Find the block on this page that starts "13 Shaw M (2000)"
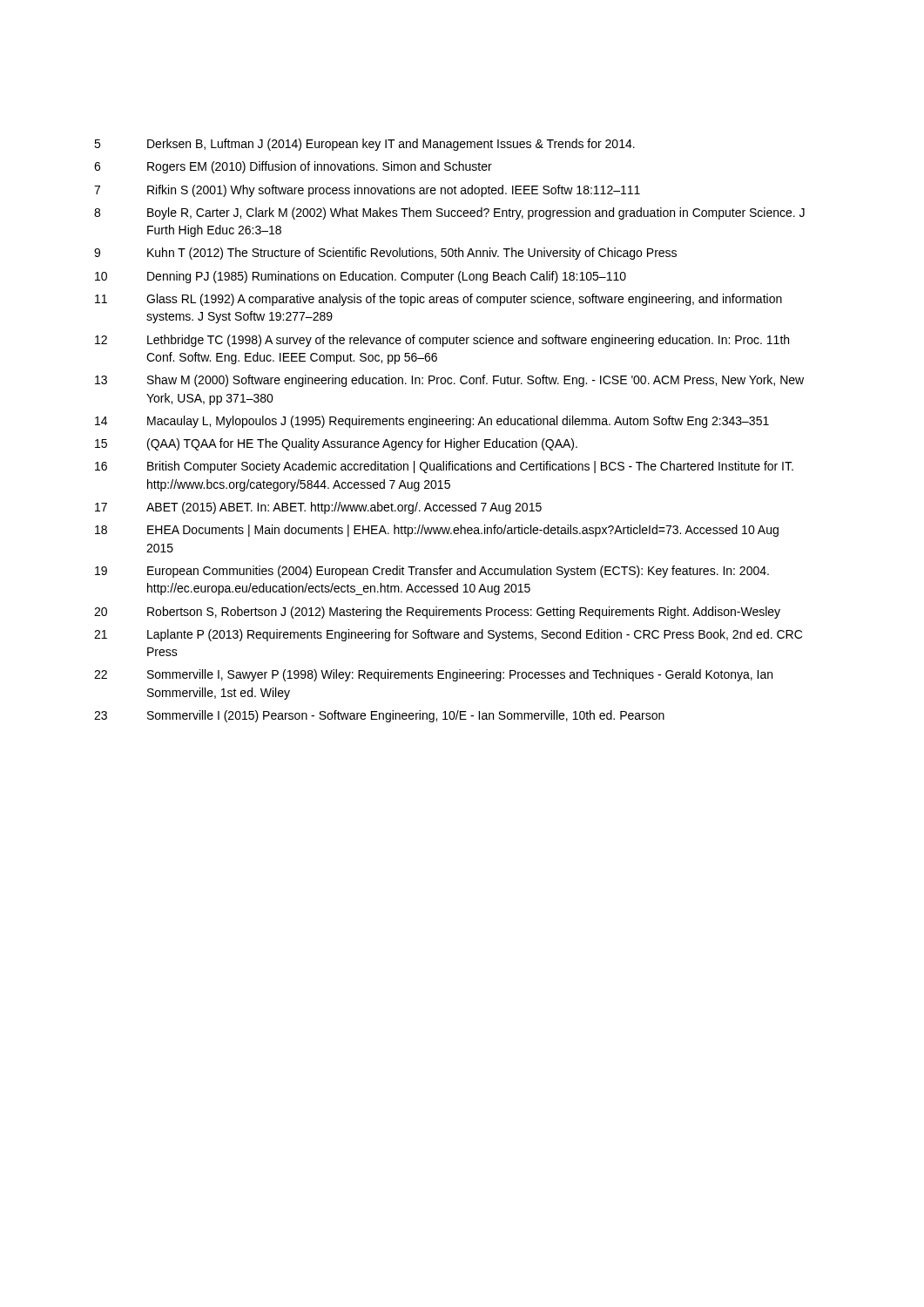The image size is (924, 1307). (x=451, y=389)
